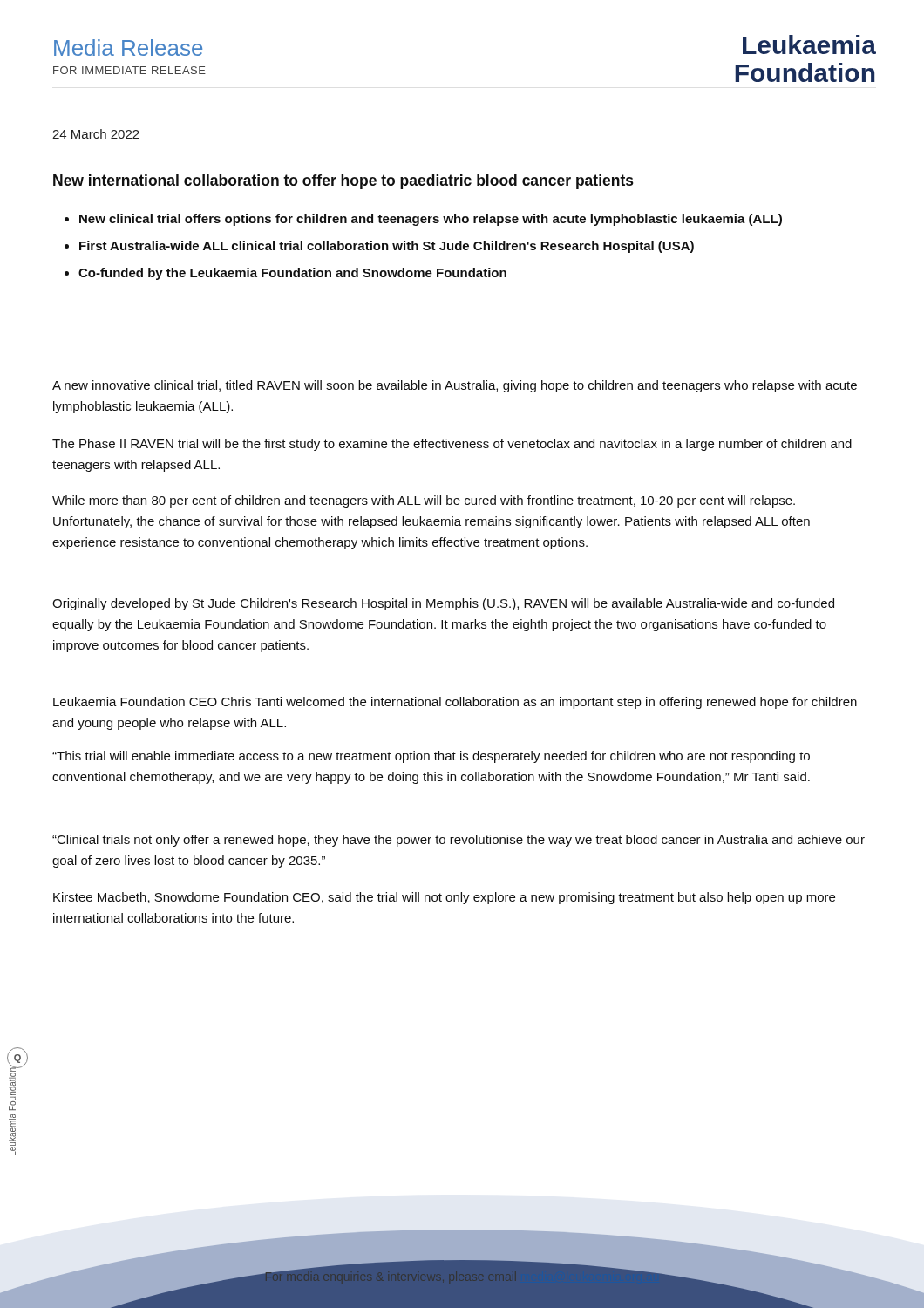Find the text block with the text "Leukaemia Foundation CEO Chris Tanti welcomed the international"
The height and width of the screenshot is (1308, 924).
pos(455,712)
